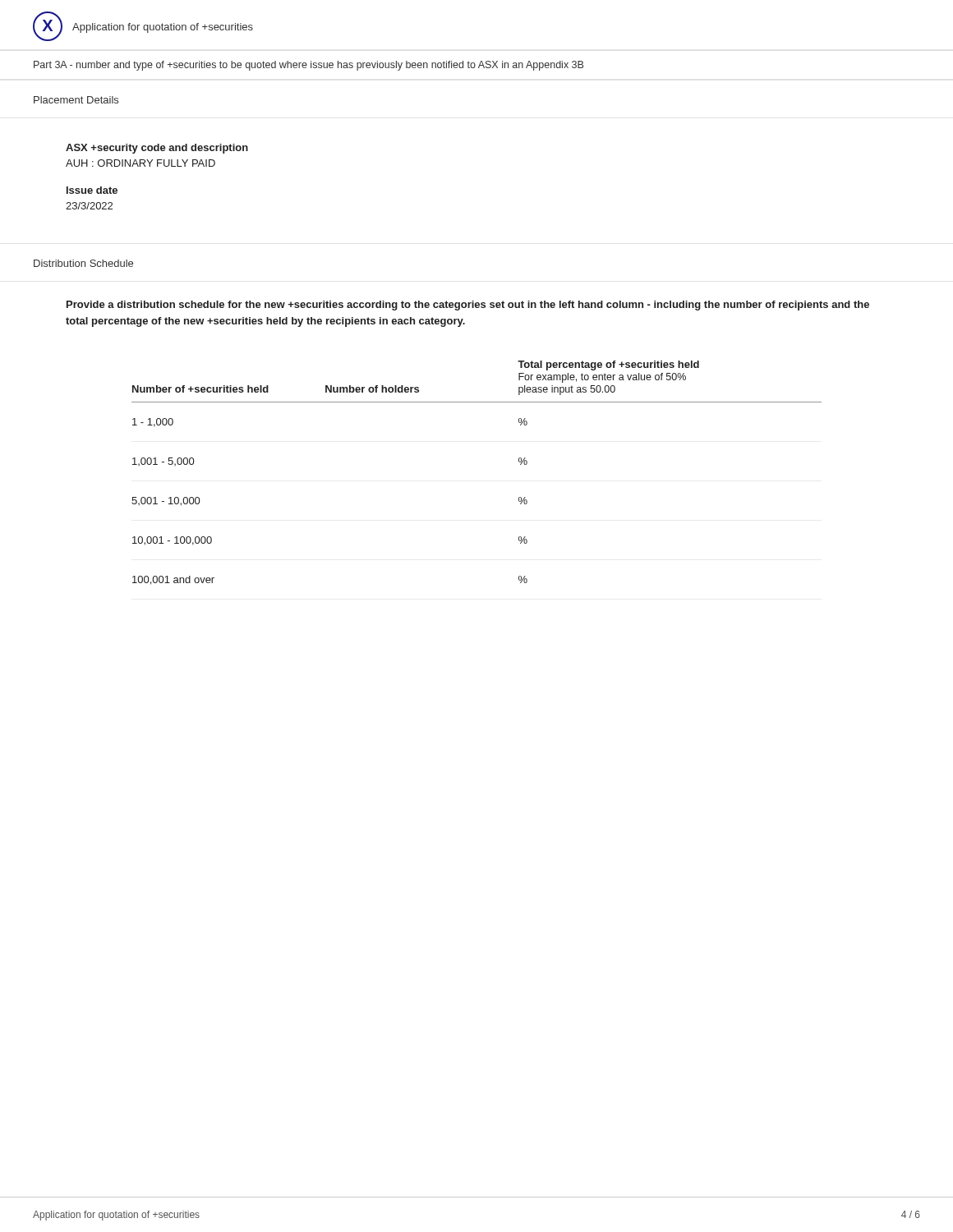953x1232 pixels.
Task: Point to "Distribution Schedule"
Action: [x=83, y=263]
